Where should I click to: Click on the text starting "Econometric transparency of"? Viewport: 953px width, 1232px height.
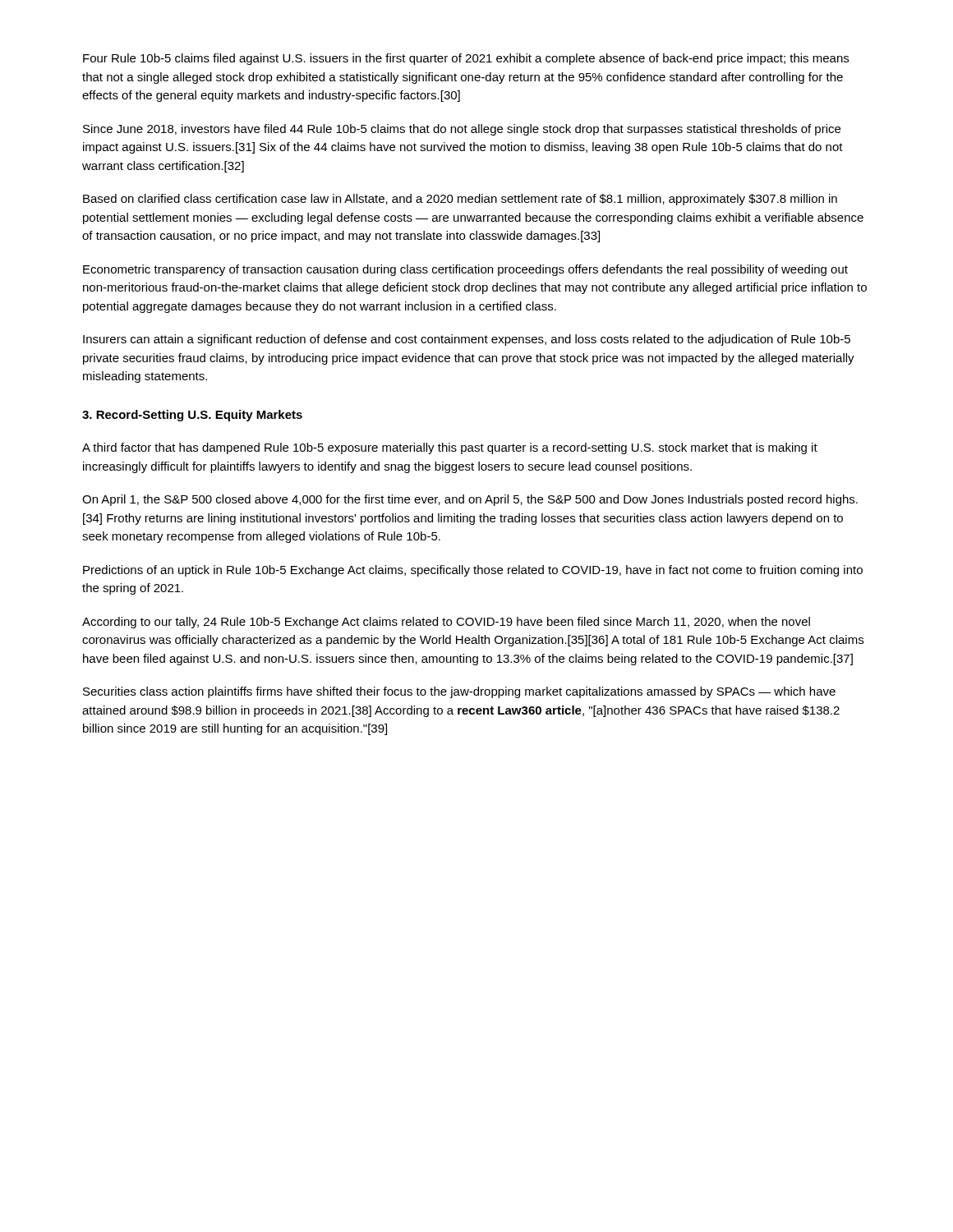(475, 287)
